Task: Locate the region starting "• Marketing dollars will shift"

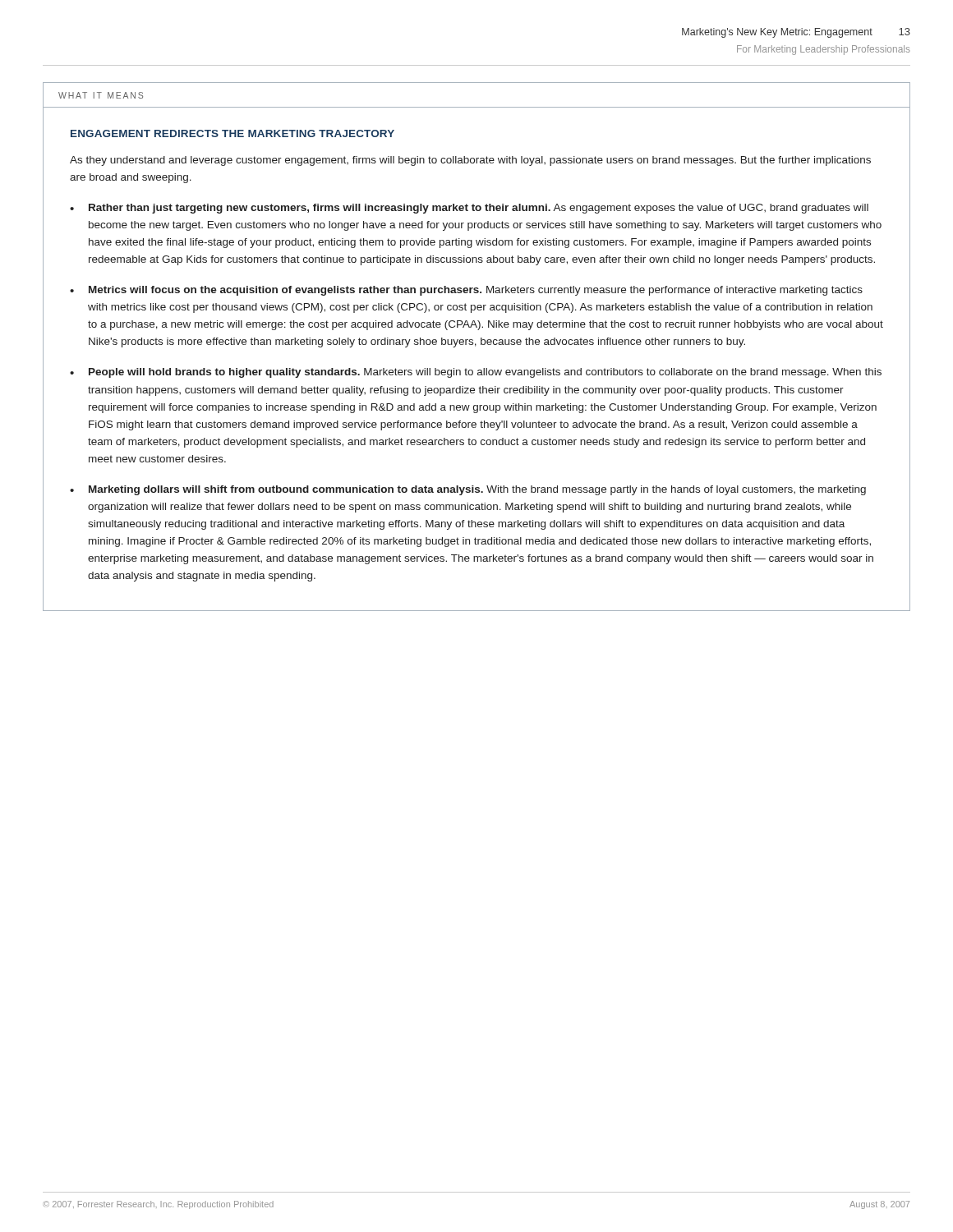Action: 476,532
